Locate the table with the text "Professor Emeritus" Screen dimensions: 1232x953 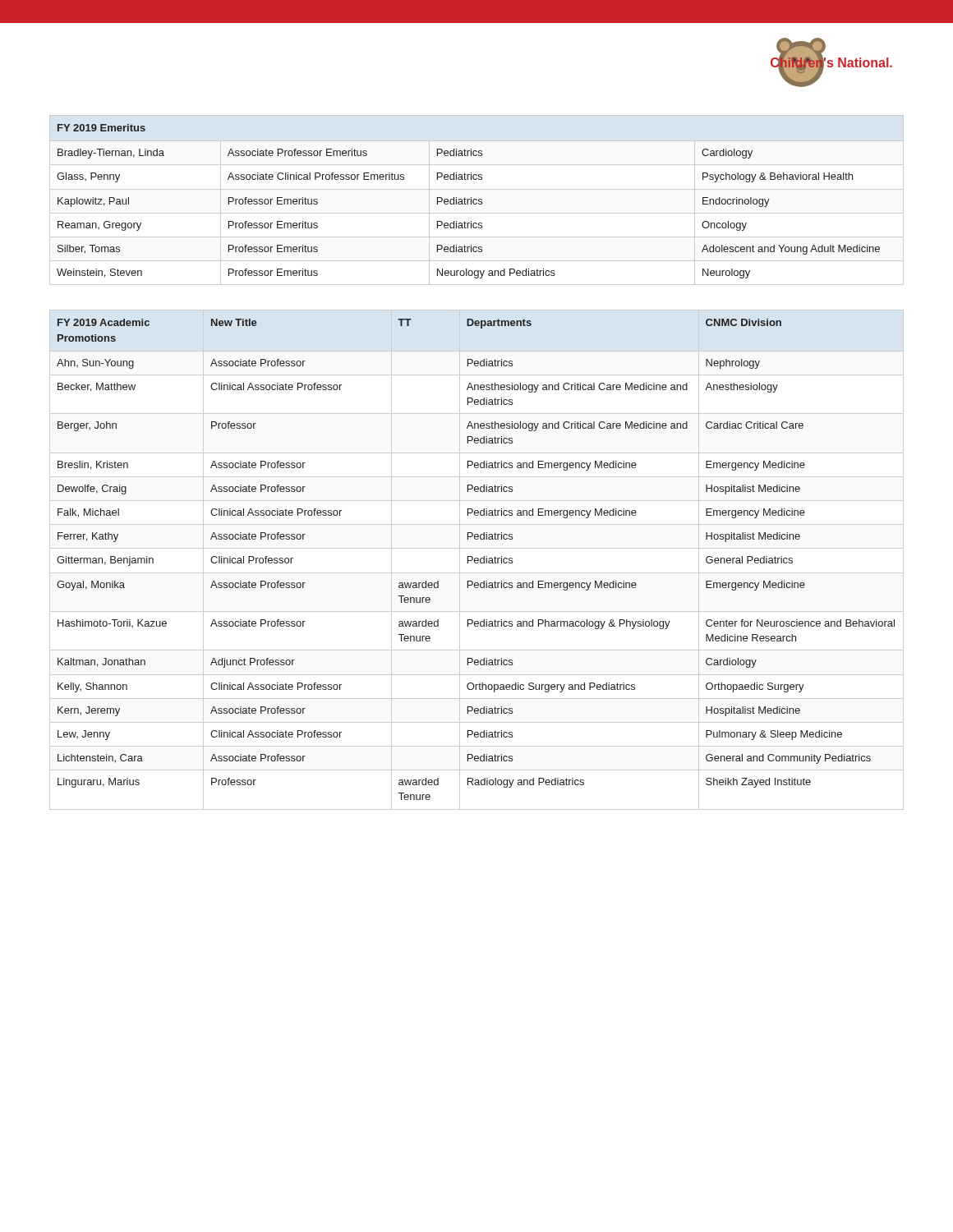(x=476, y=200)
